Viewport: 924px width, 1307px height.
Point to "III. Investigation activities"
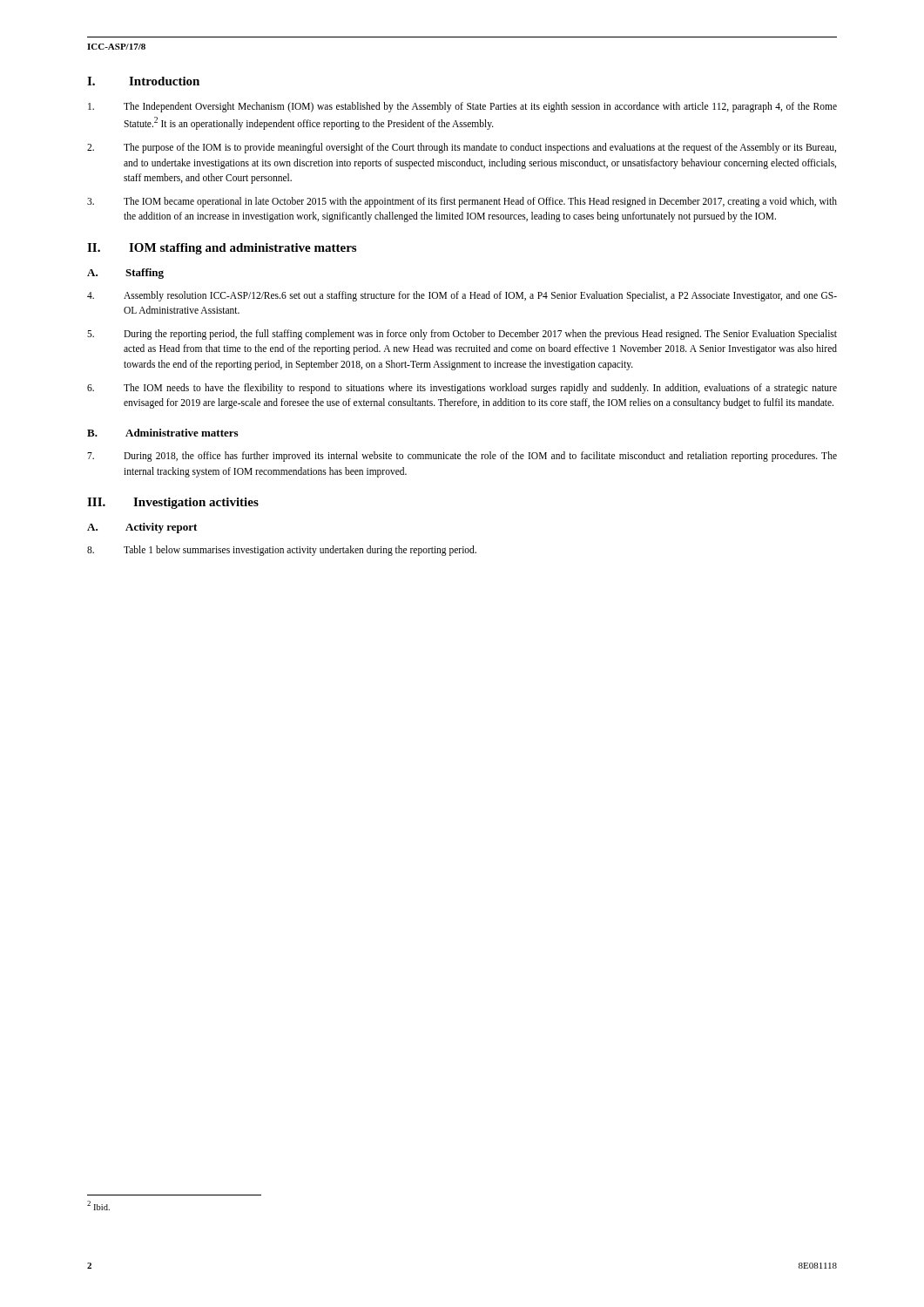[x=173, y=502]
